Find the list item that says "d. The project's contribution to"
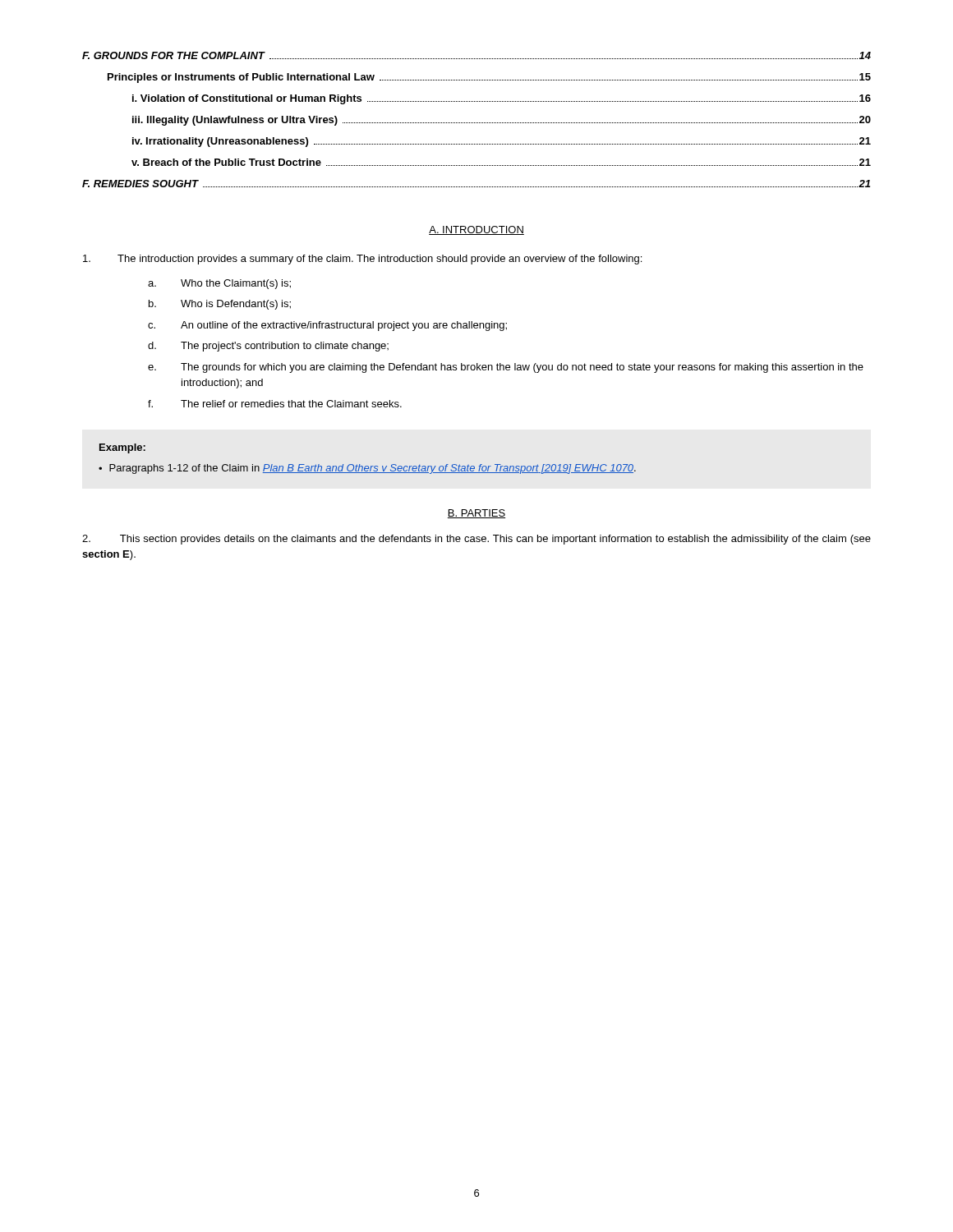 click(268, 347)
